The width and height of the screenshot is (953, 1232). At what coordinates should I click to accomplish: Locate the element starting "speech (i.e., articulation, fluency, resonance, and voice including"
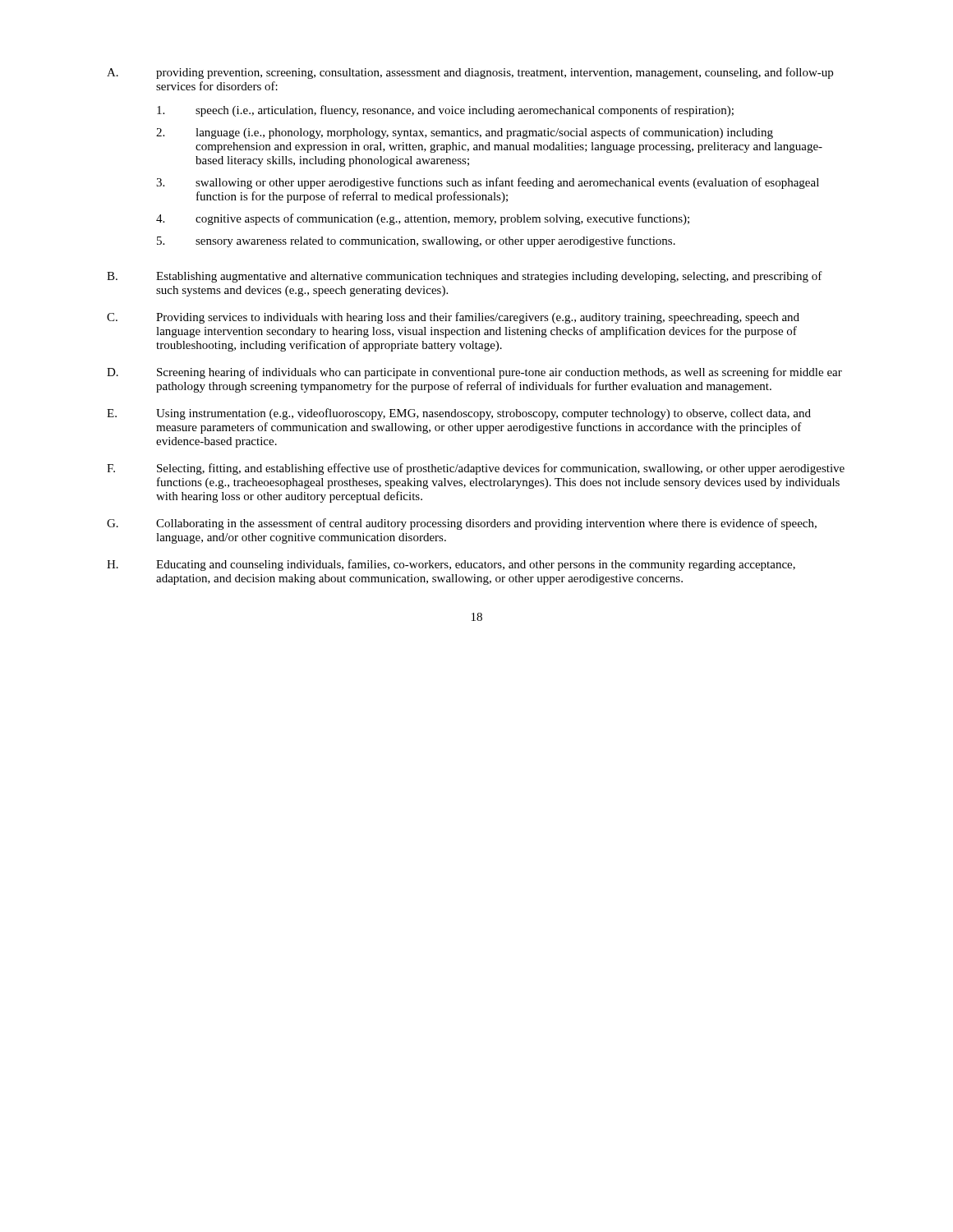[x=501, y=110]
